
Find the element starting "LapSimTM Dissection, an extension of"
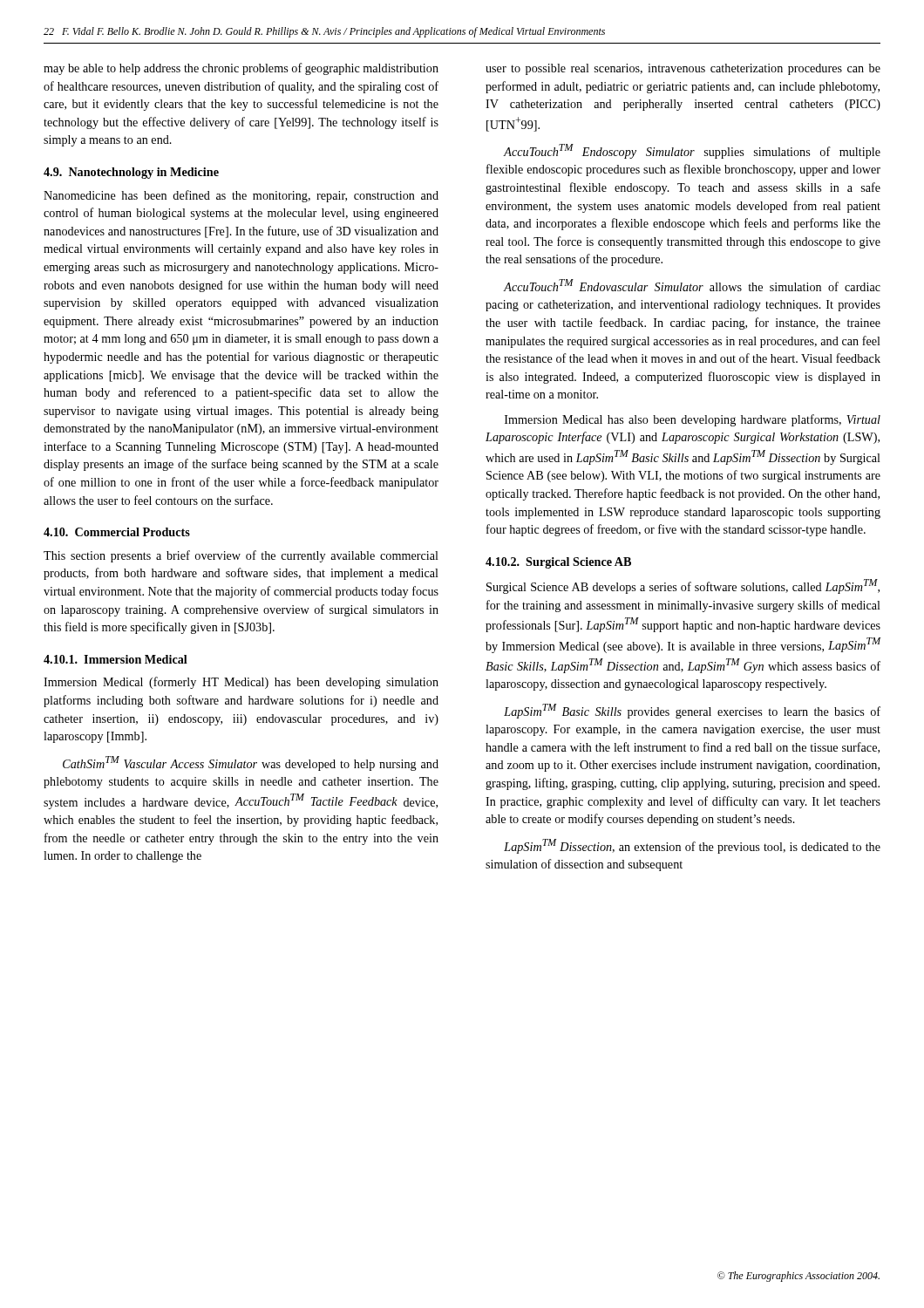(x=683, y=854)
